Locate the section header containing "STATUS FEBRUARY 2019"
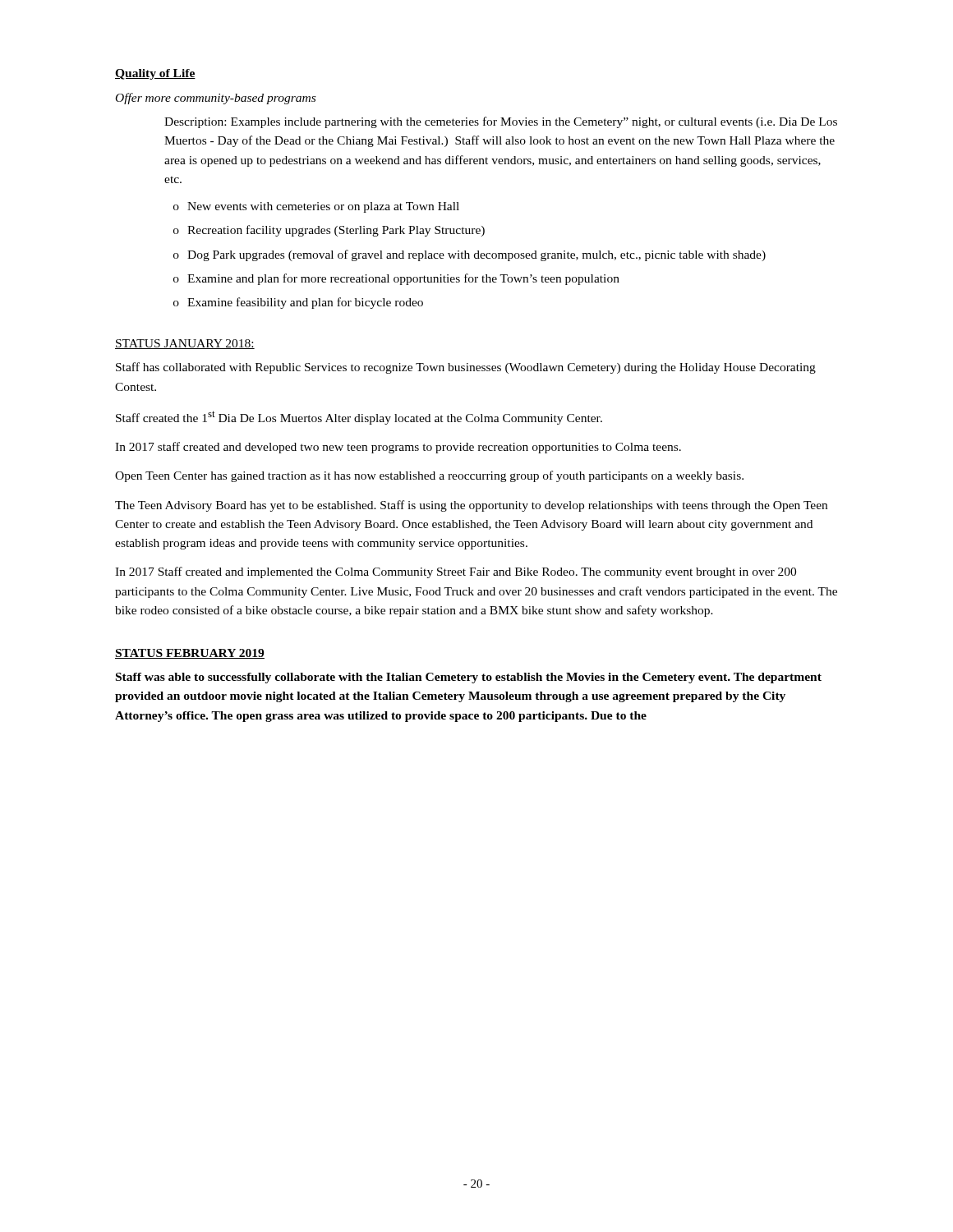953x1232 pixels. [190, 653]
